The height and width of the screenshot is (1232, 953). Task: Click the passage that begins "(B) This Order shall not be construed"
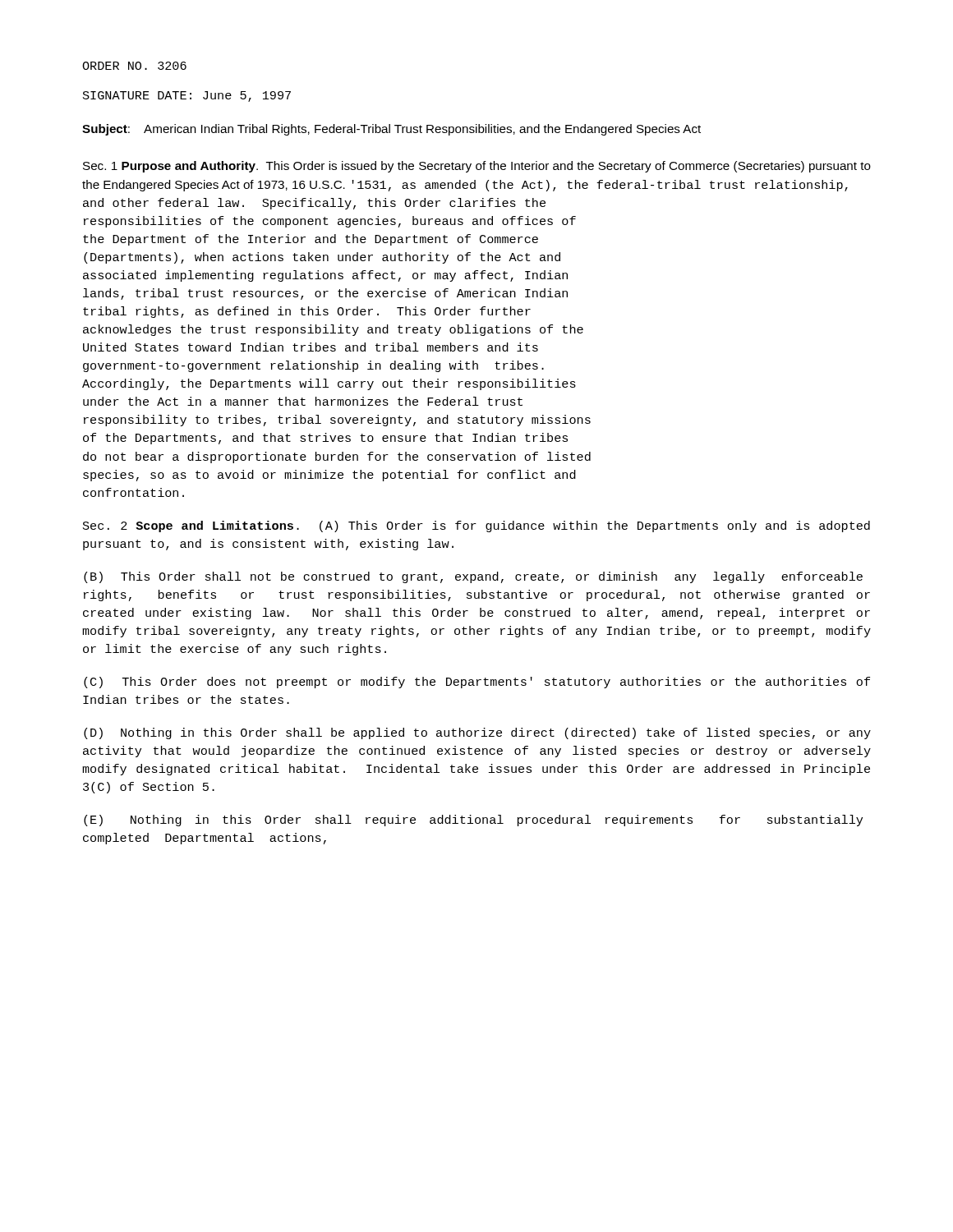476,613
